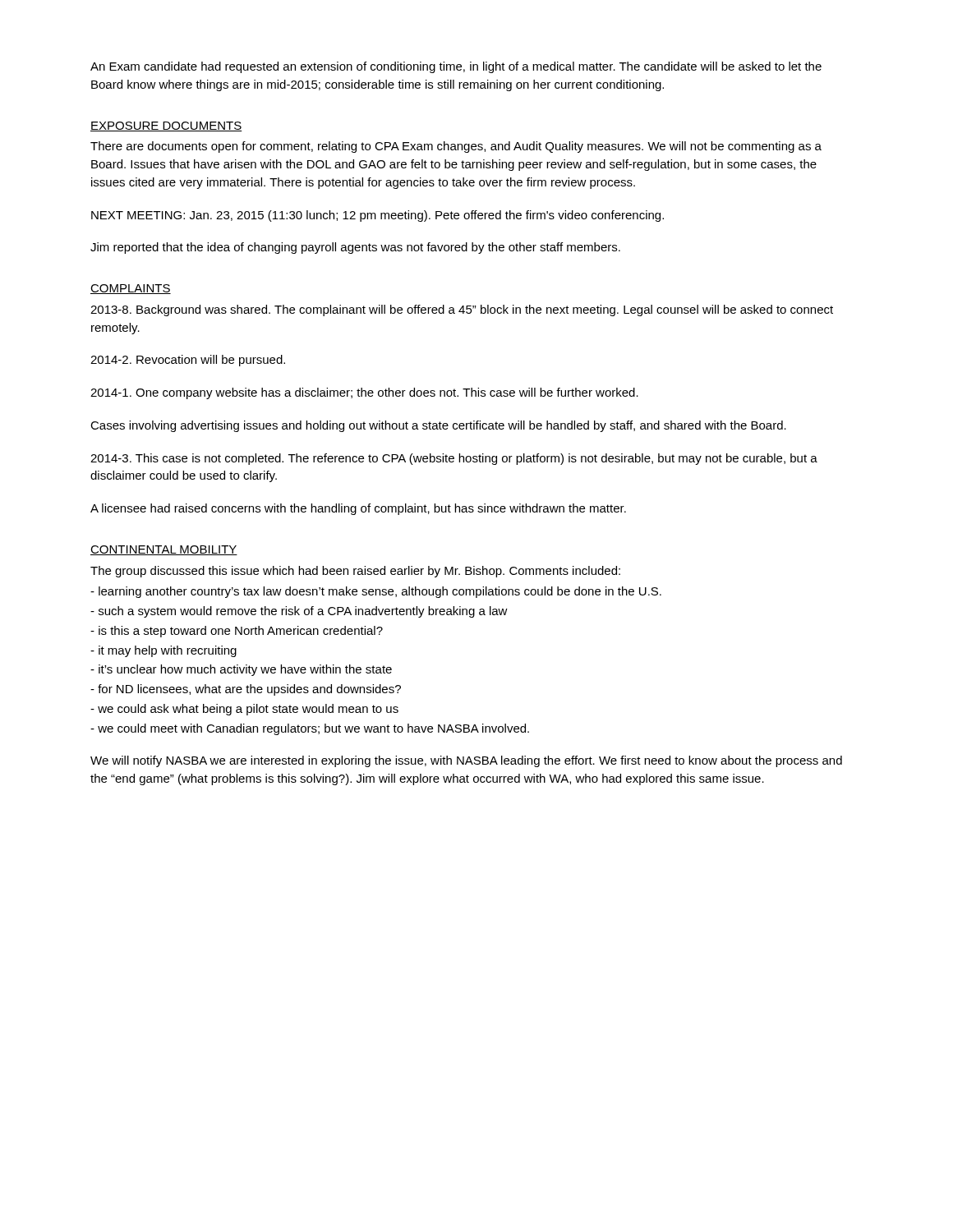Click the passage that begins "NEXT MEETING: Jan. 23, 2015 (11:30"
953x1232 pixels.
click(x=378, y=214)
